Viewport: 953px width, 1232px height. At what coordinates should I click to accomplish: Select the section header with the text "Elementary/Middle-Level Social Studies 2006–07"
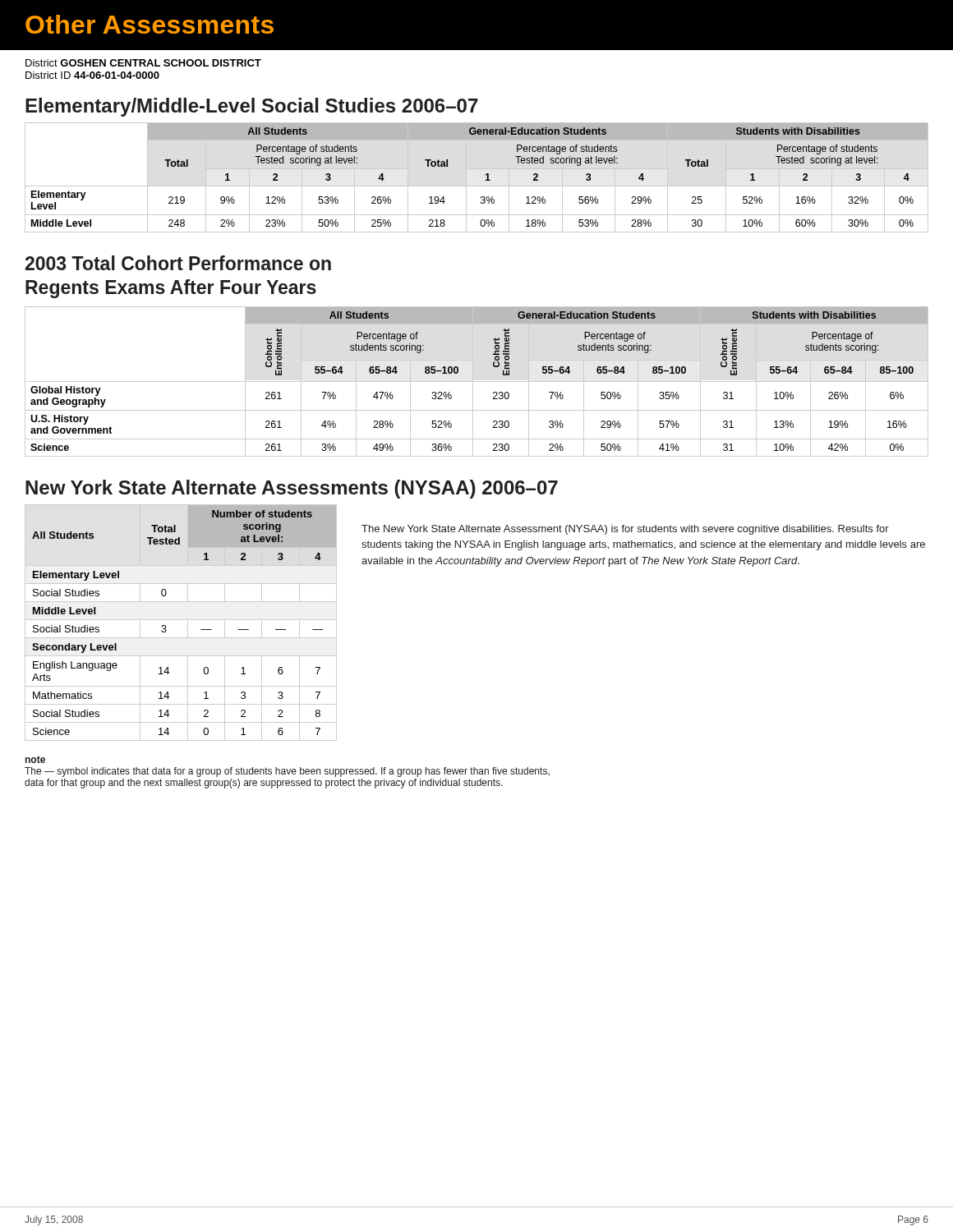251,106
